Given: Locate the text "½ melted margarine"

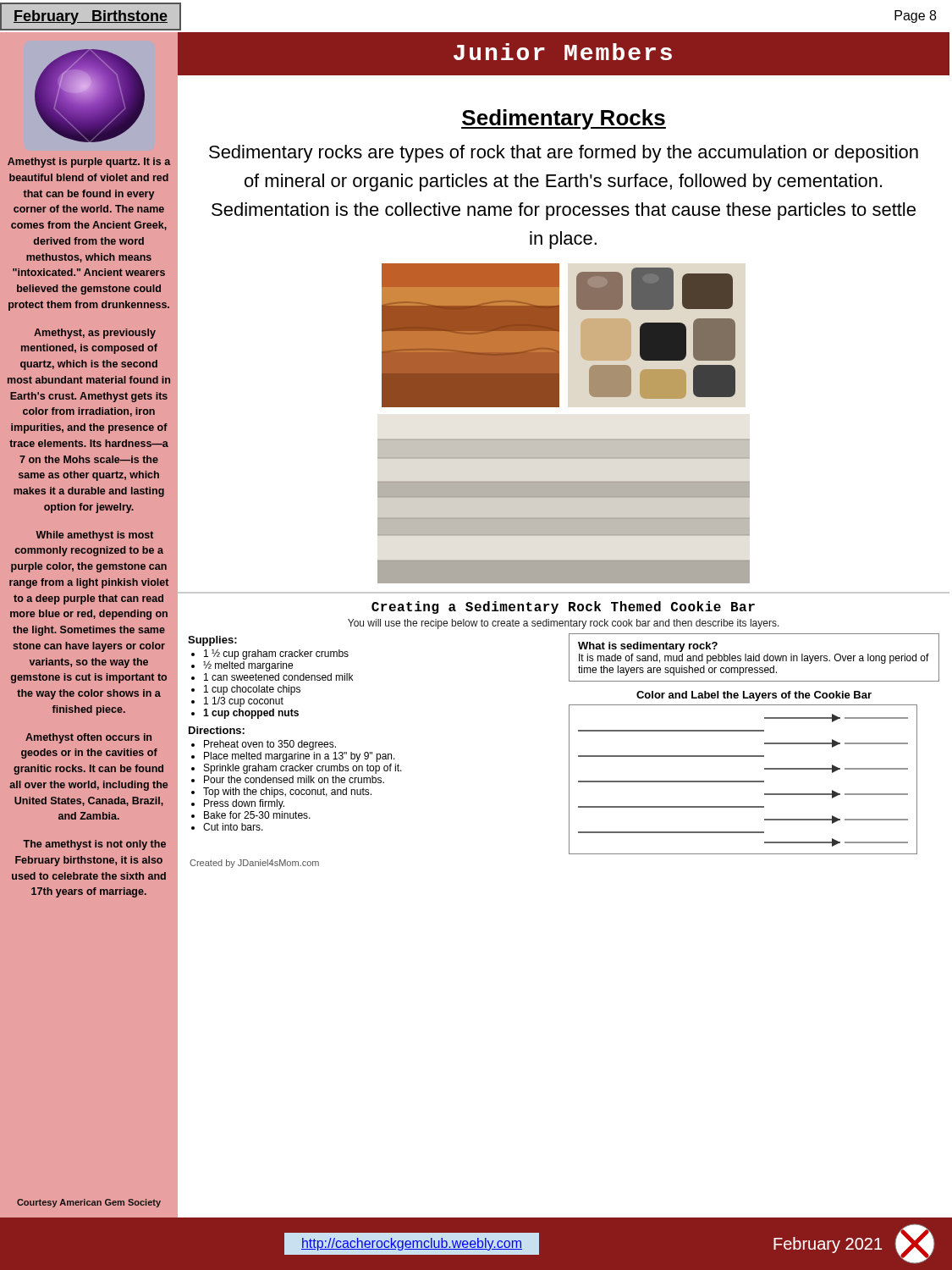Looking at the screenshot, I should [248, 666].
